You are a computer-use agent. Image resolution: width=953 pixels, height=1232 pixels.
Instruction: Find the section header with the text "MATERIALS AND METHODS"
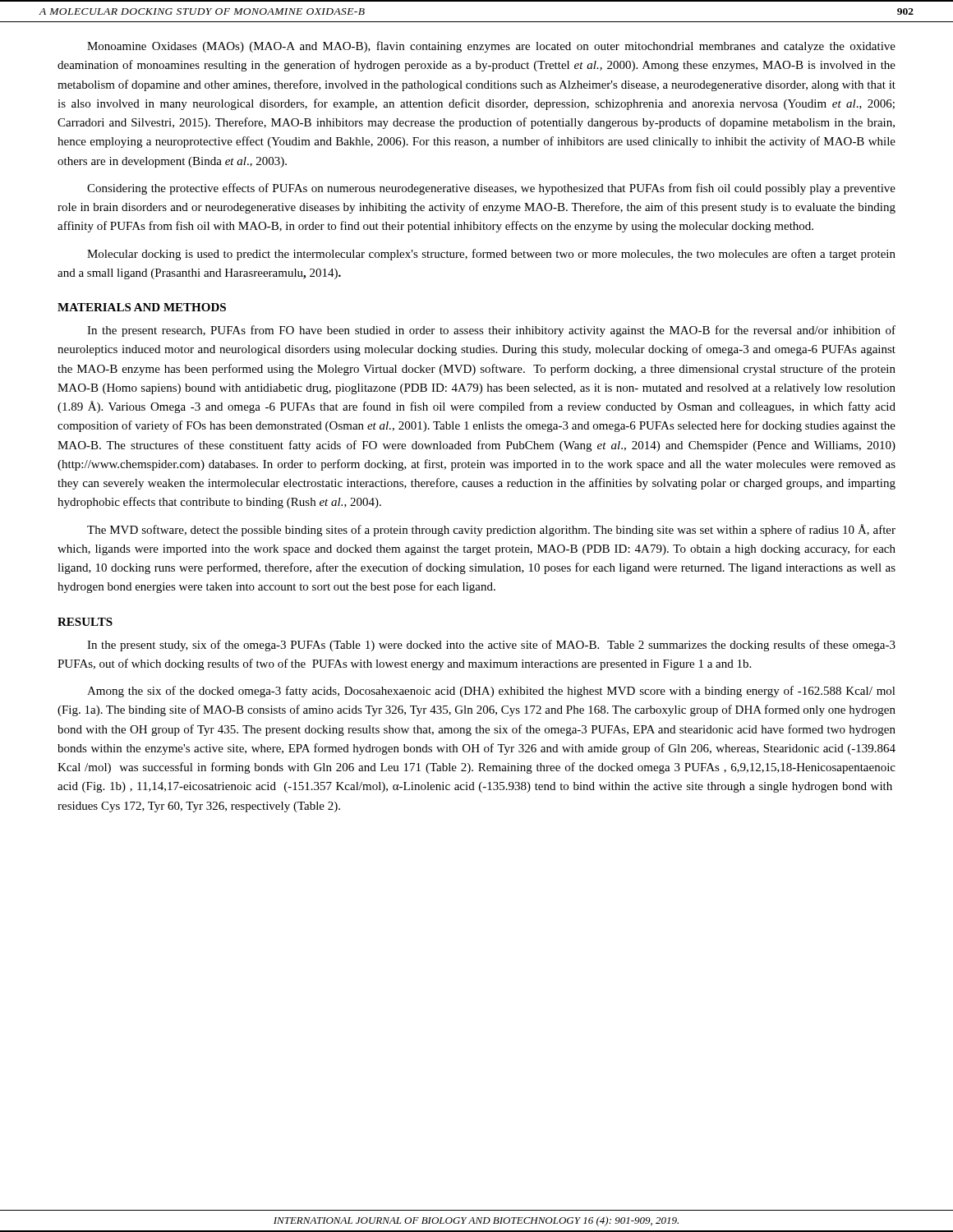pos(142,307)
